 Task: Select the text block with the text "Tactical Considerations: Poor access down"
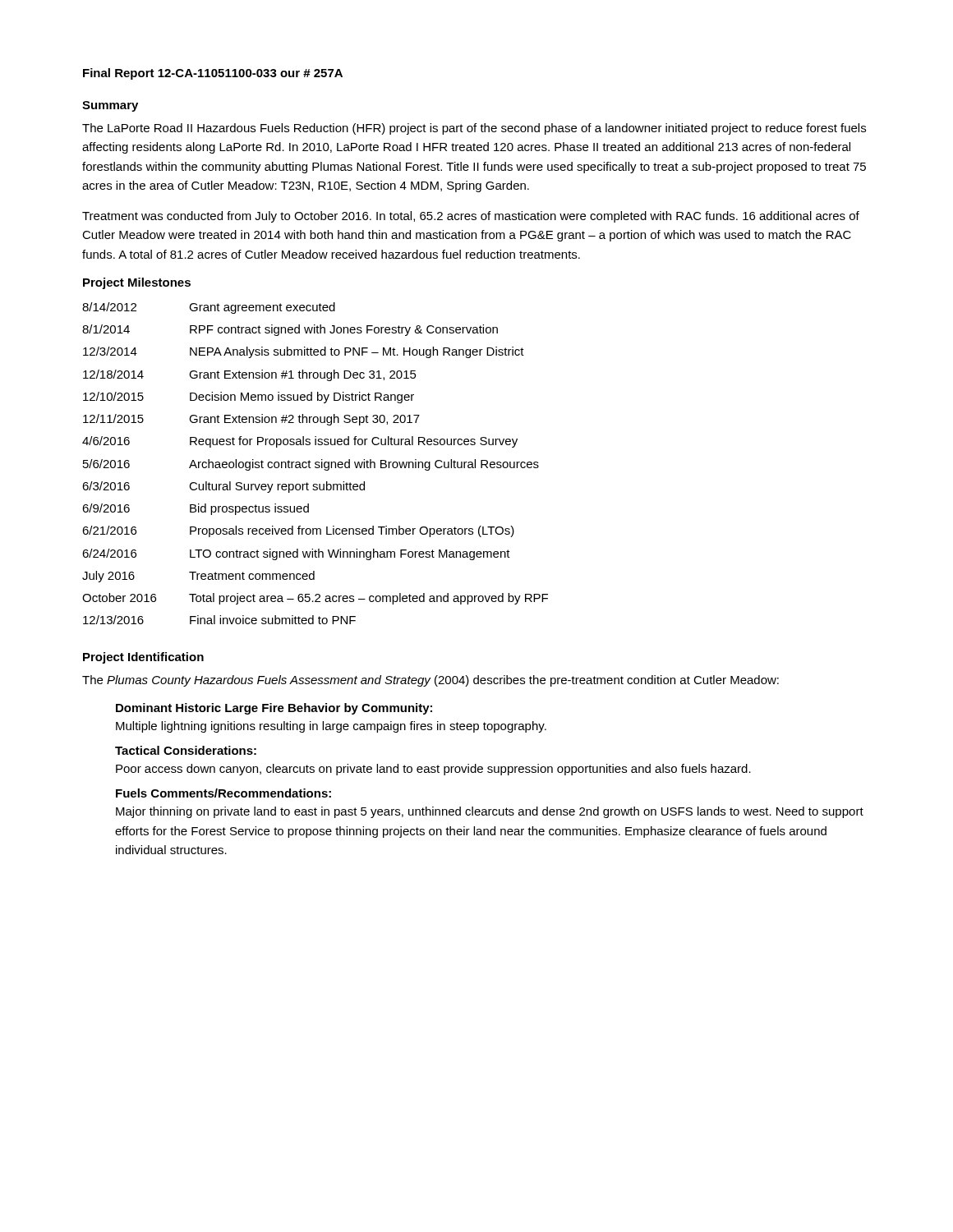point(493,761)
